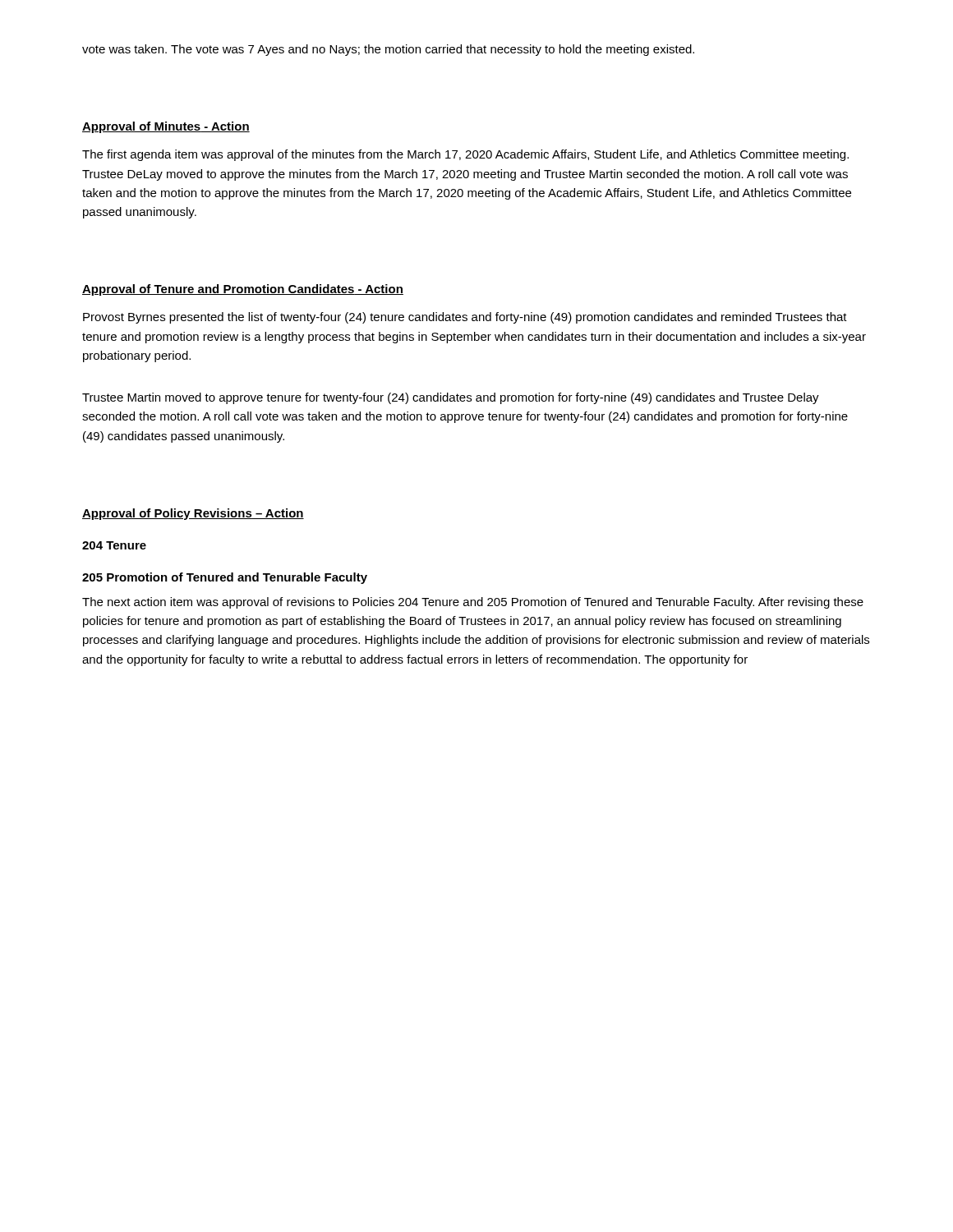
Task: Locate the text block that reads "Trustee Martin moved to approve tenure for"
Action: (x=465, y=416)
